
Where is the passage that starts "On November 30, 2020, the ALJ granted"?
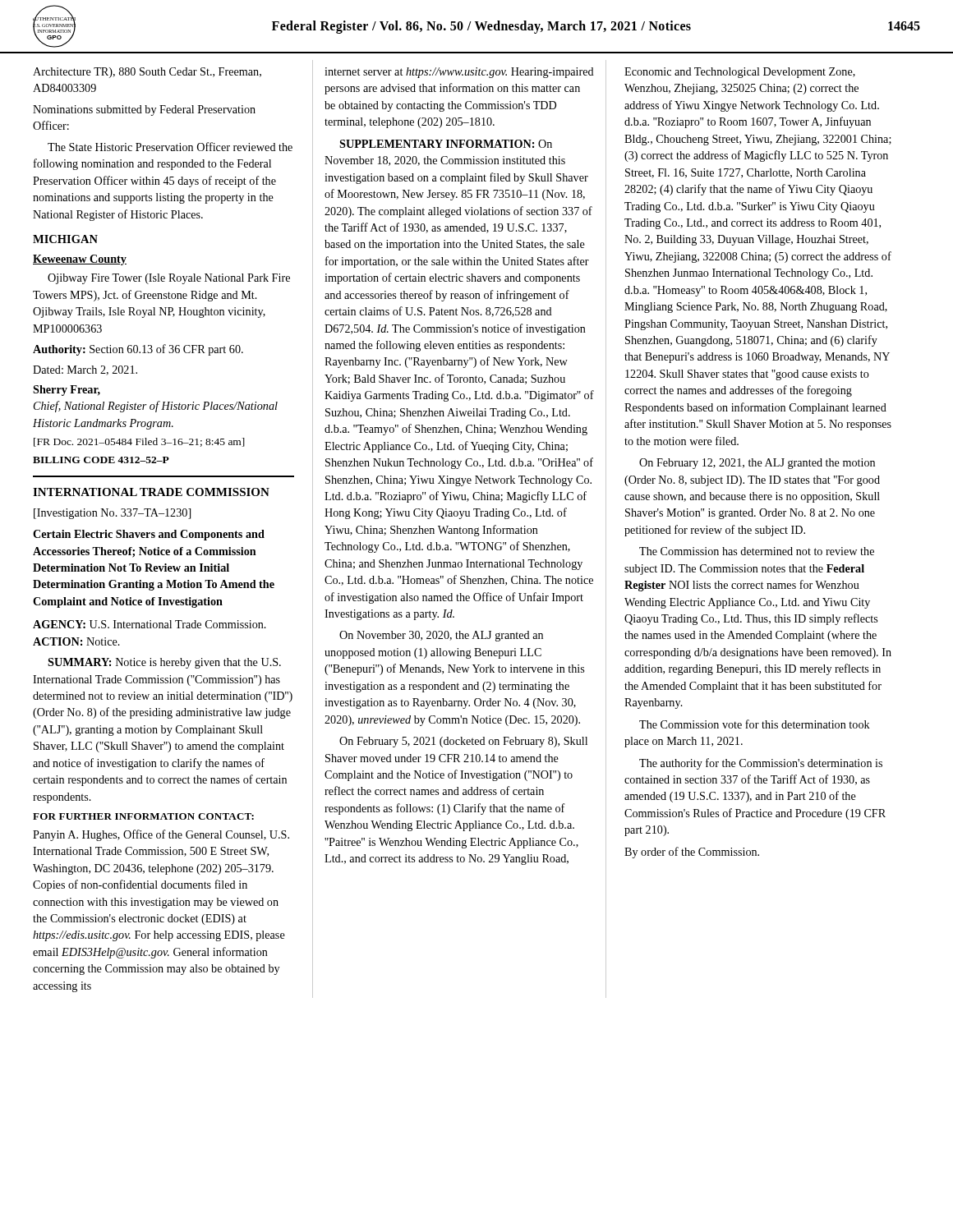tap(455, 677)
